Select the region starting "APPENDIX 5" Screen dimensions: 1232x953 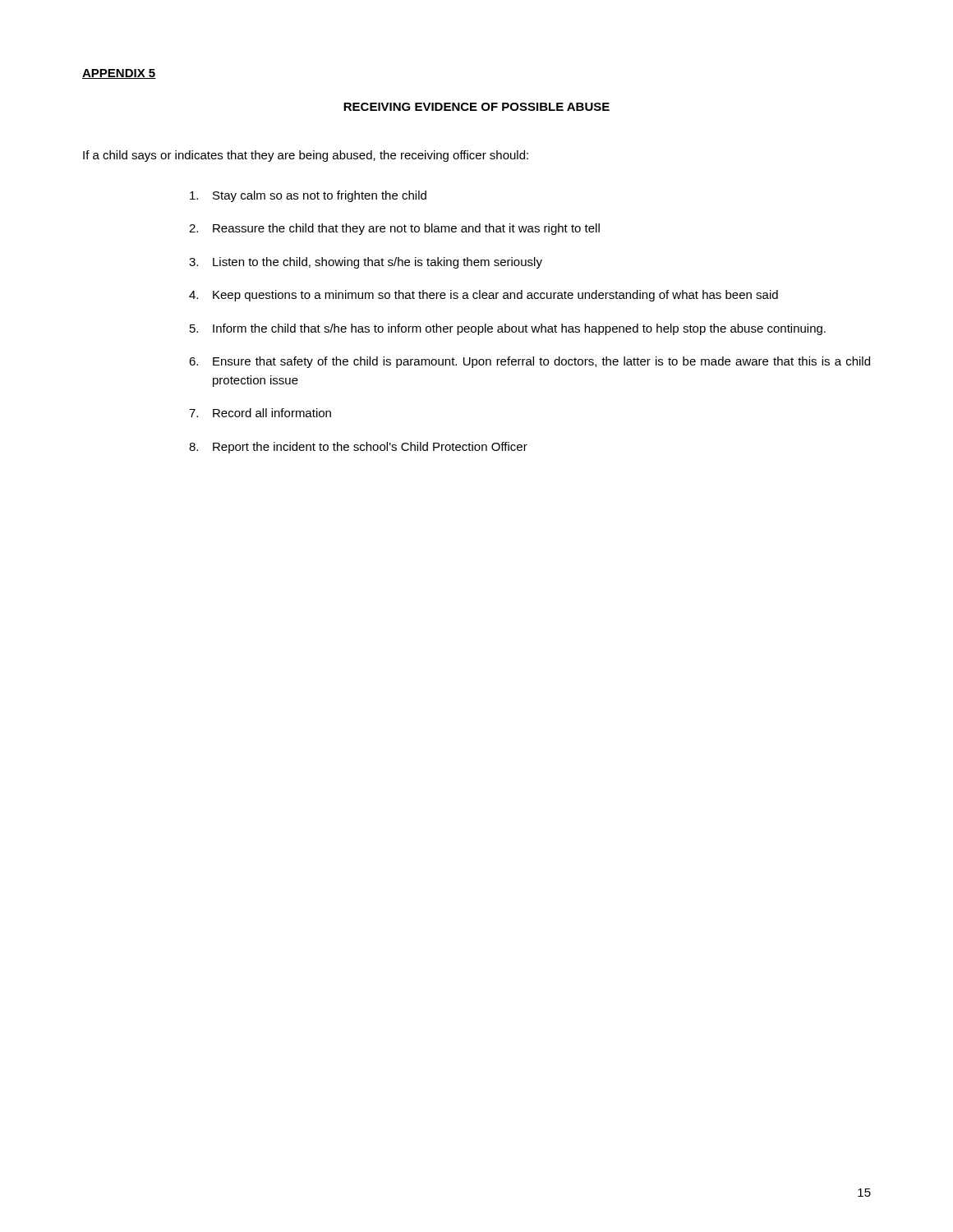coord(119,73)
